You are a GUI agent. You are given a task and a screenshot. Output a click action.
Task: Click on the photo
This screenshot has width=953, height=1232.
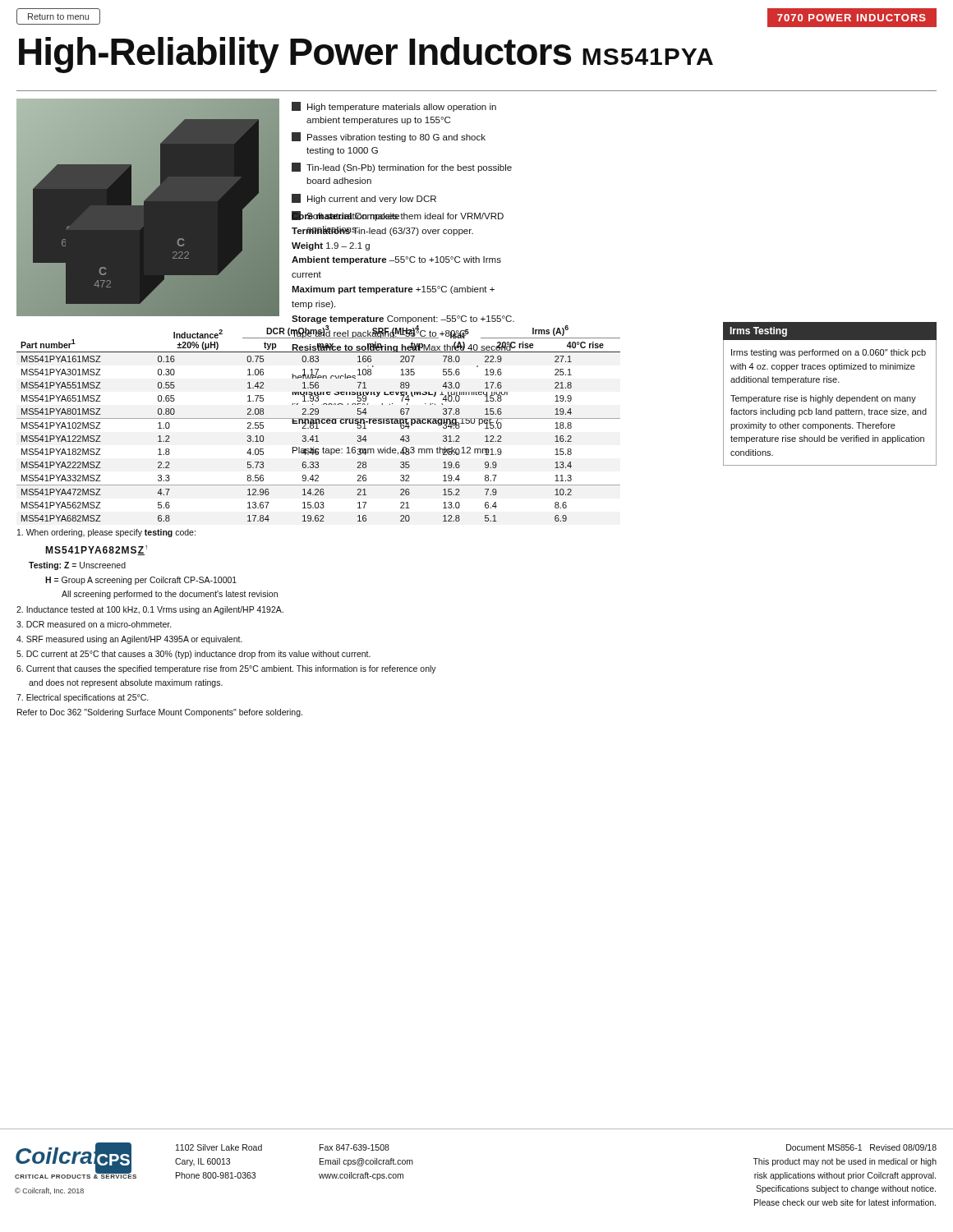148,207
